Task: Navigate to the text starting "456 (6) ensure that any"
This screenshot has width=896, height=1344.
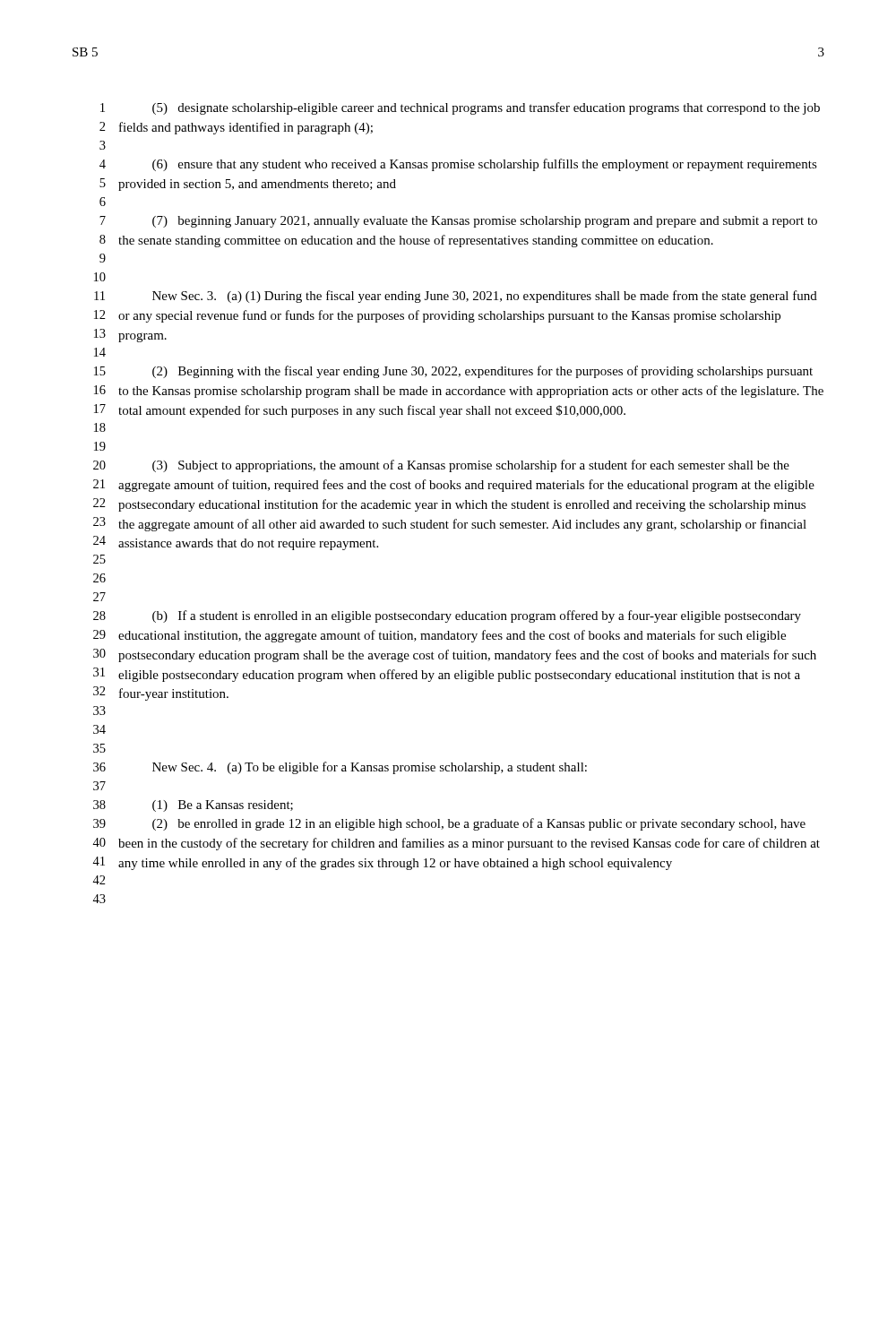Action: 458,165
